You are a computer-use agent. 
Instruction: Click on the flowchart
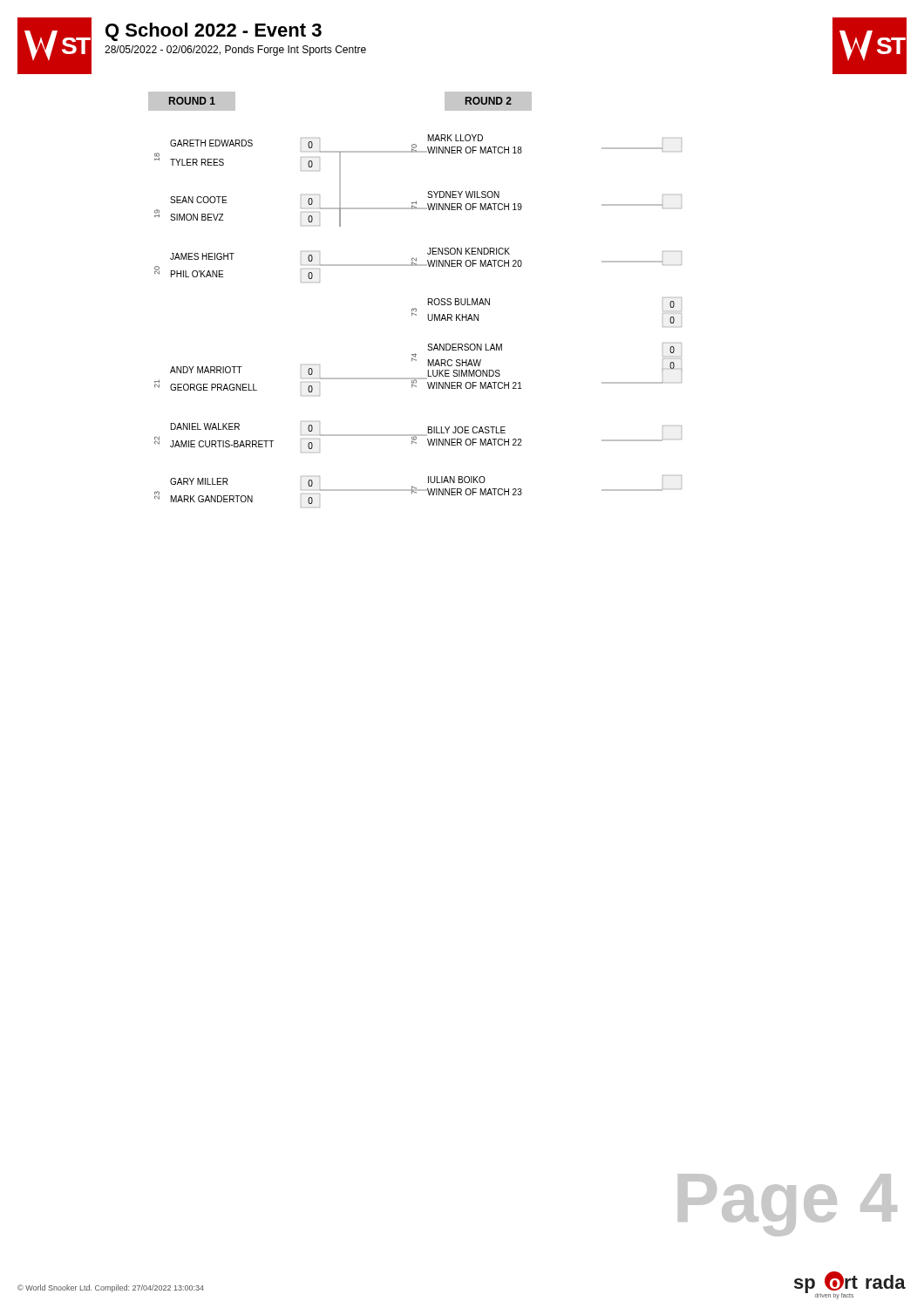[462, 331]
